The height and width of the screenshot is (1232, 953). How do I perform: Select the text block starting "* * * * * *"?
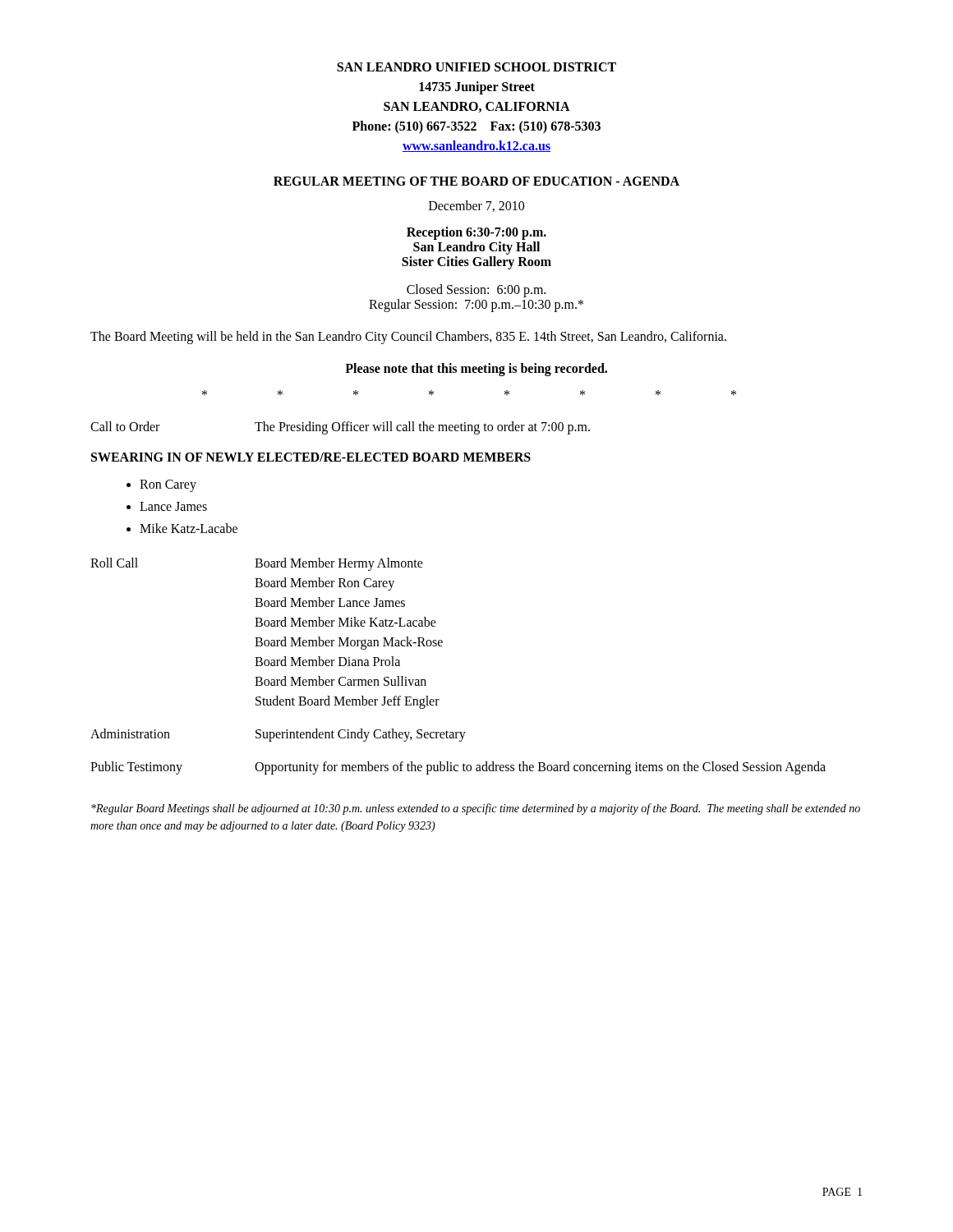pyautogui.click(x=204, y=392)
